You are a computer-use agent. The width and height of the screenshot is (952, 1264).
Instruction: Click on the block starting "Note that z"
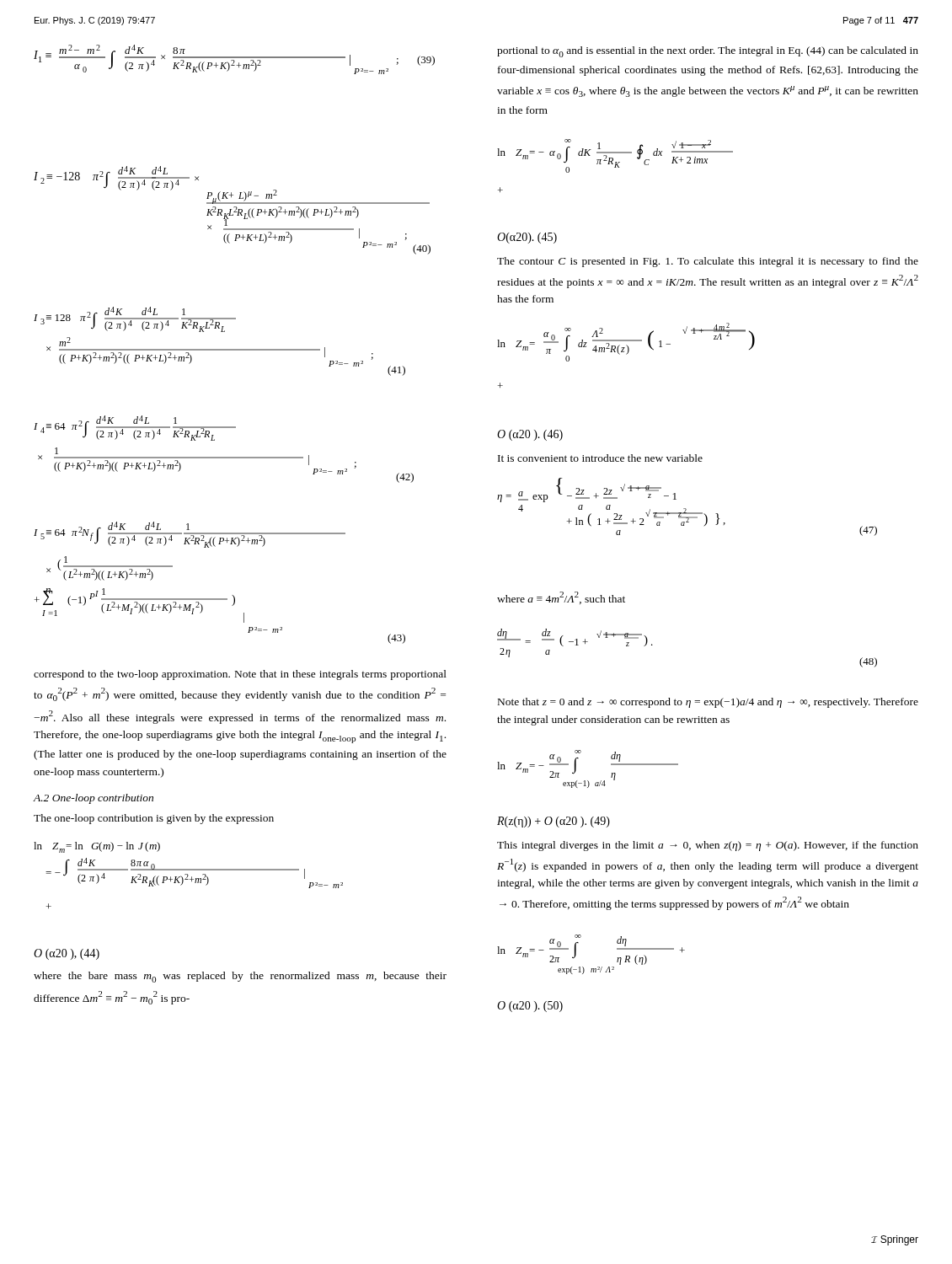click(708, 711)
